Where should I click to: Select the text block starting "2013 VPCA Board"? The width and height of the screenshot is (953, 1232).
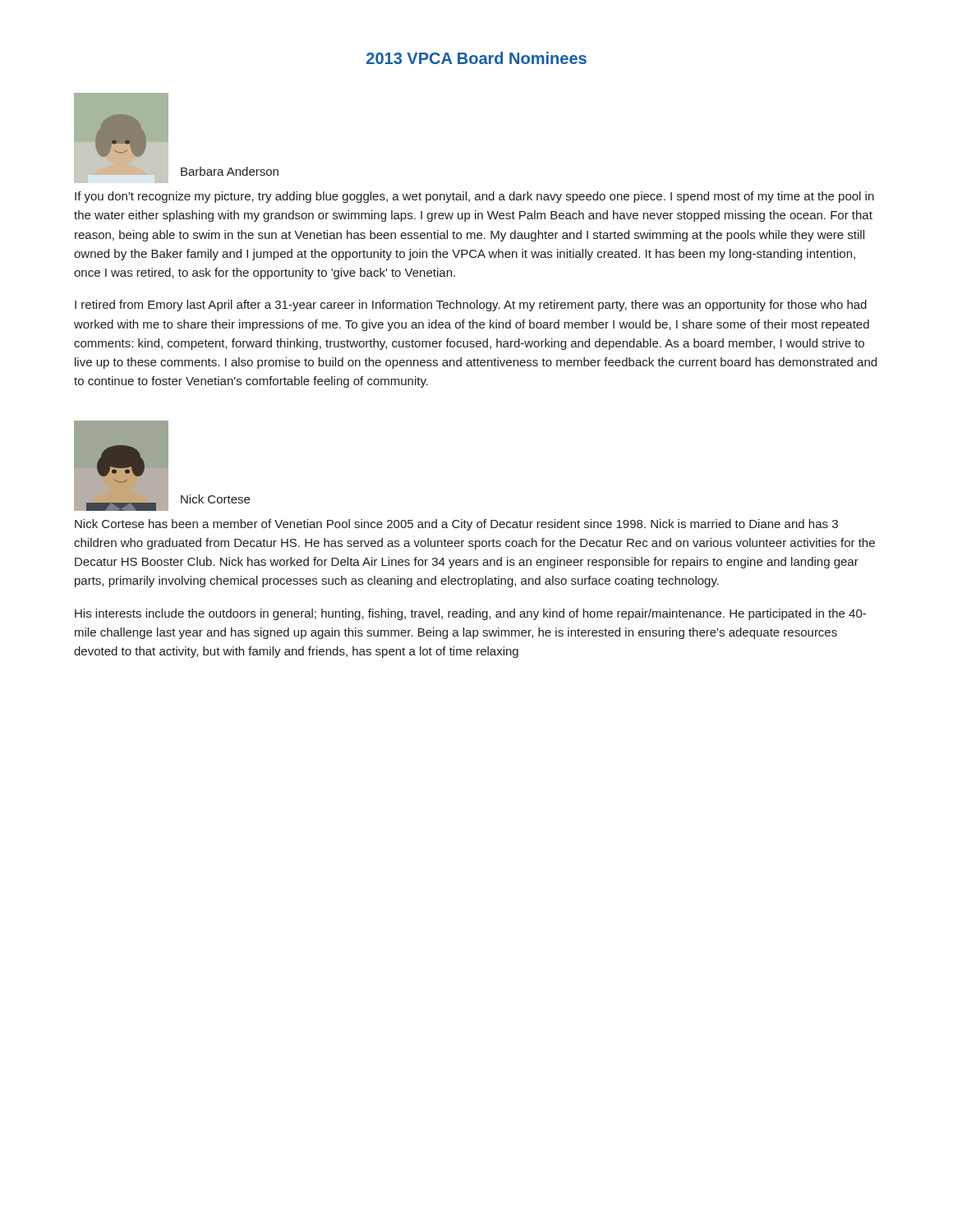pos(476,58)
